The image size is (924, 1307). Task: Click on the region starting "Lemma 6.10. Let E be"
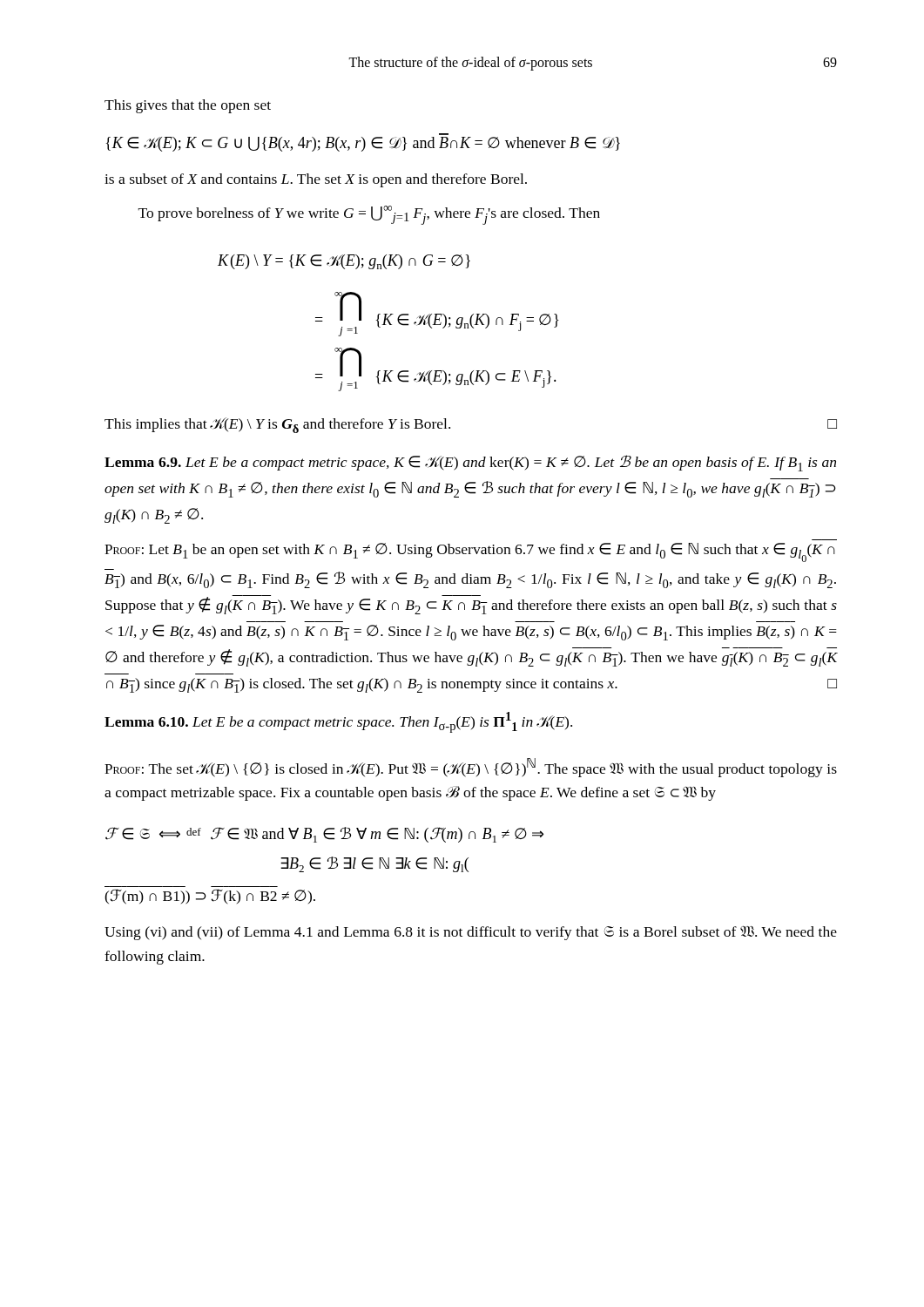pyautogui.click(x=471, y=722)
